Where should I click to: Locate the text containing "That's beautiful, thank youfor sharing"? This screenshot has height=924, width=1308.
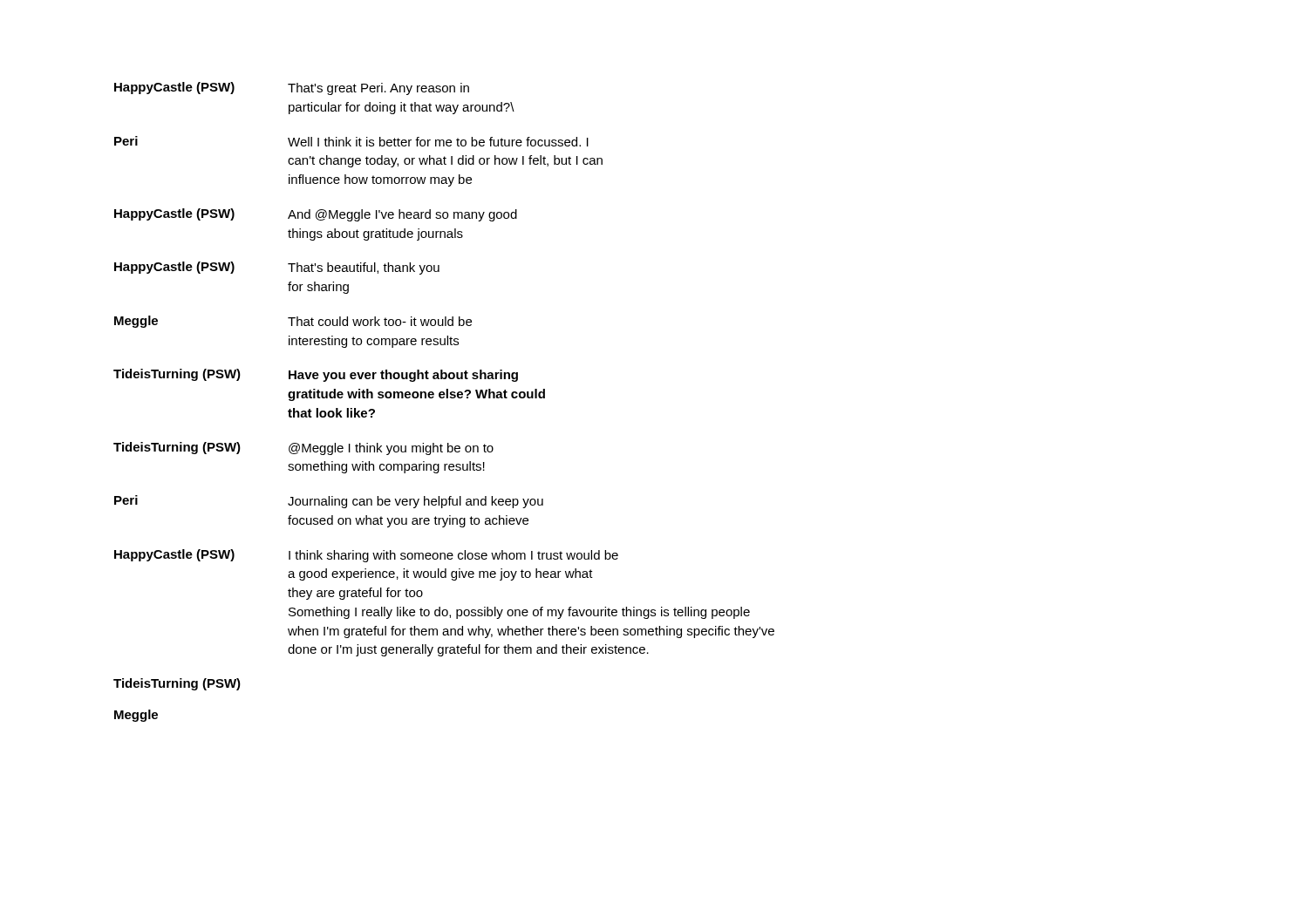point(364,277)
